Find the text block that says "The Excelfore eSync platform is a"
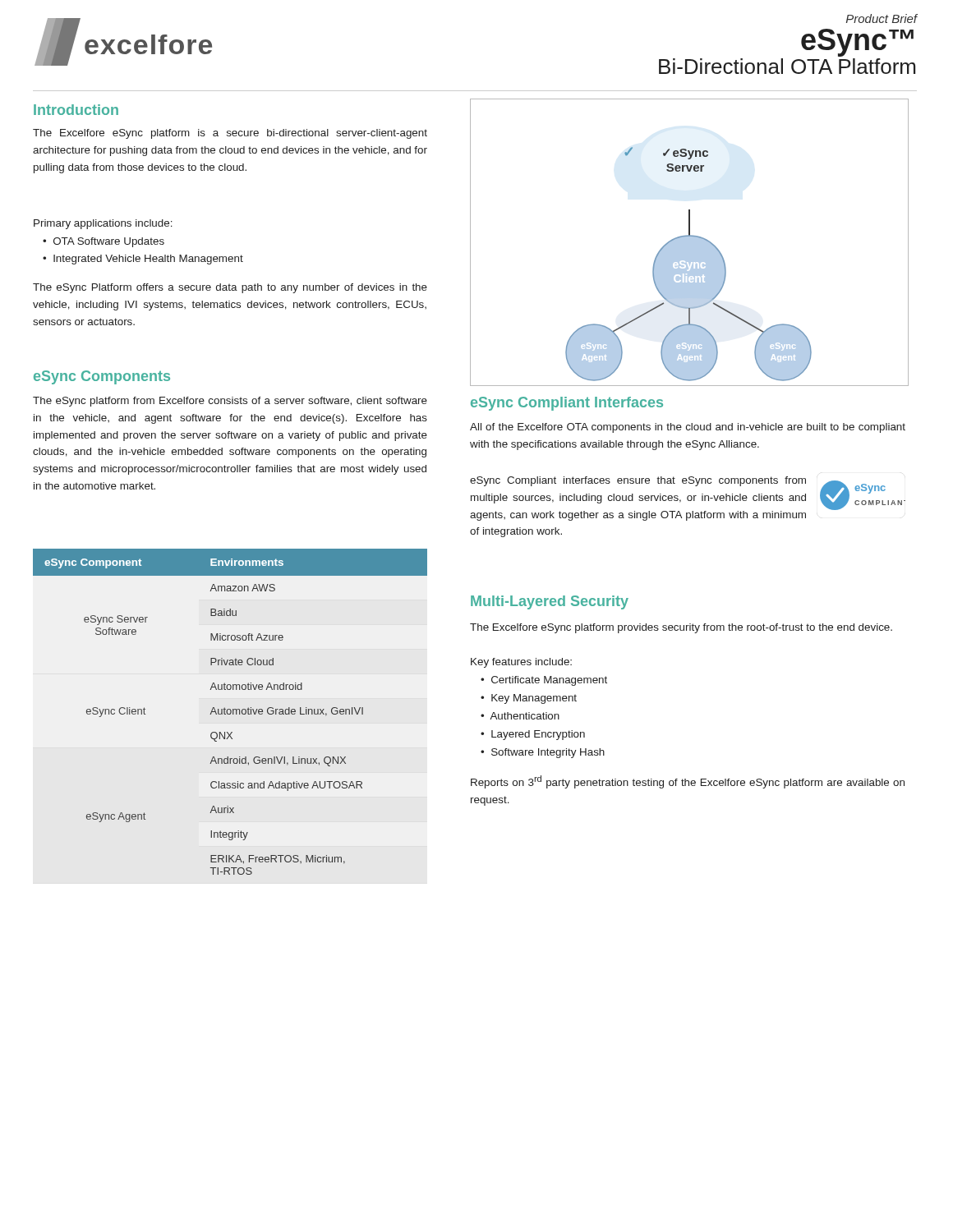 pos(230,150)
